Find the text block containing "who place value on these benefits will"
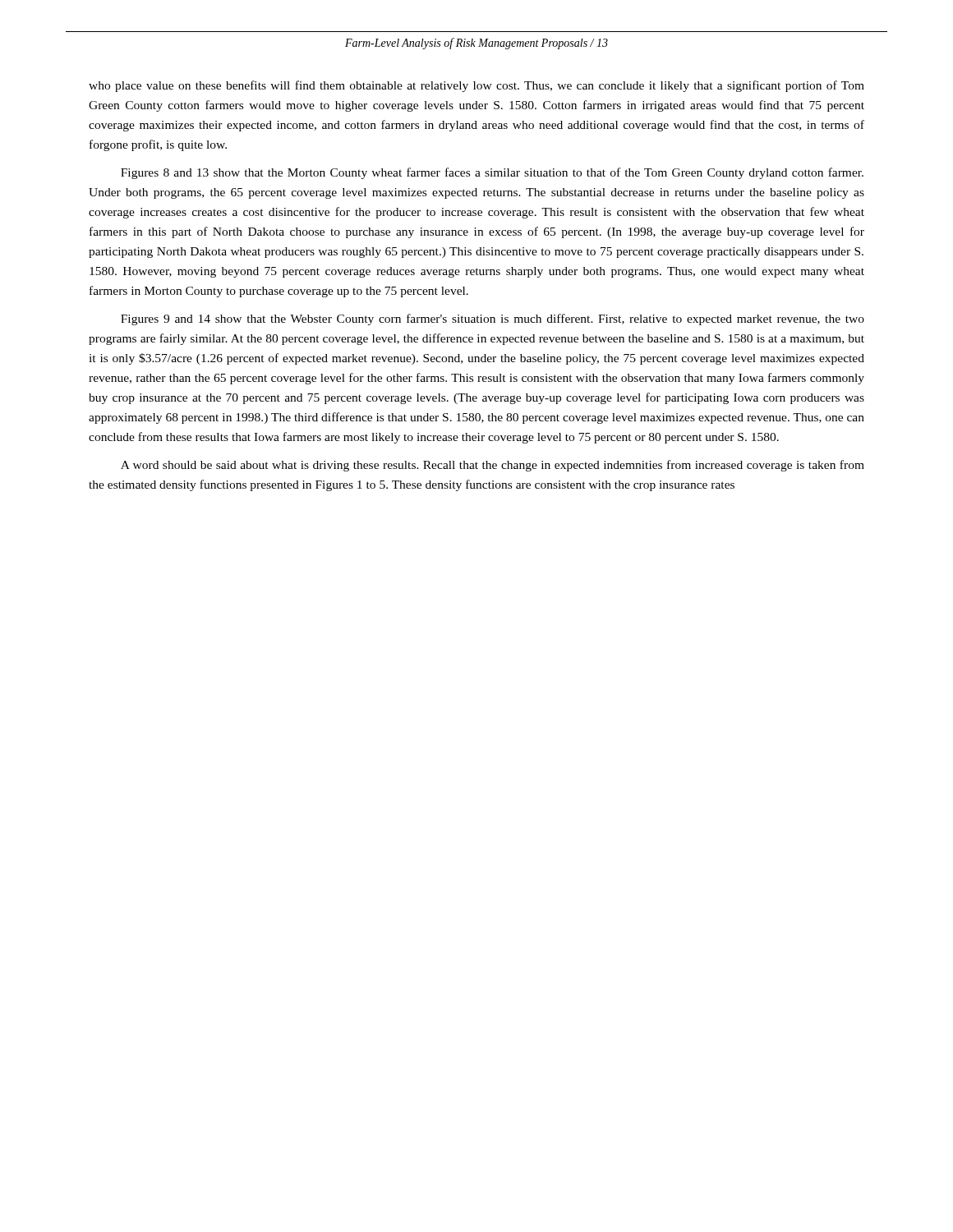This screenshot has height=1232, width=953. click(476, 115)
